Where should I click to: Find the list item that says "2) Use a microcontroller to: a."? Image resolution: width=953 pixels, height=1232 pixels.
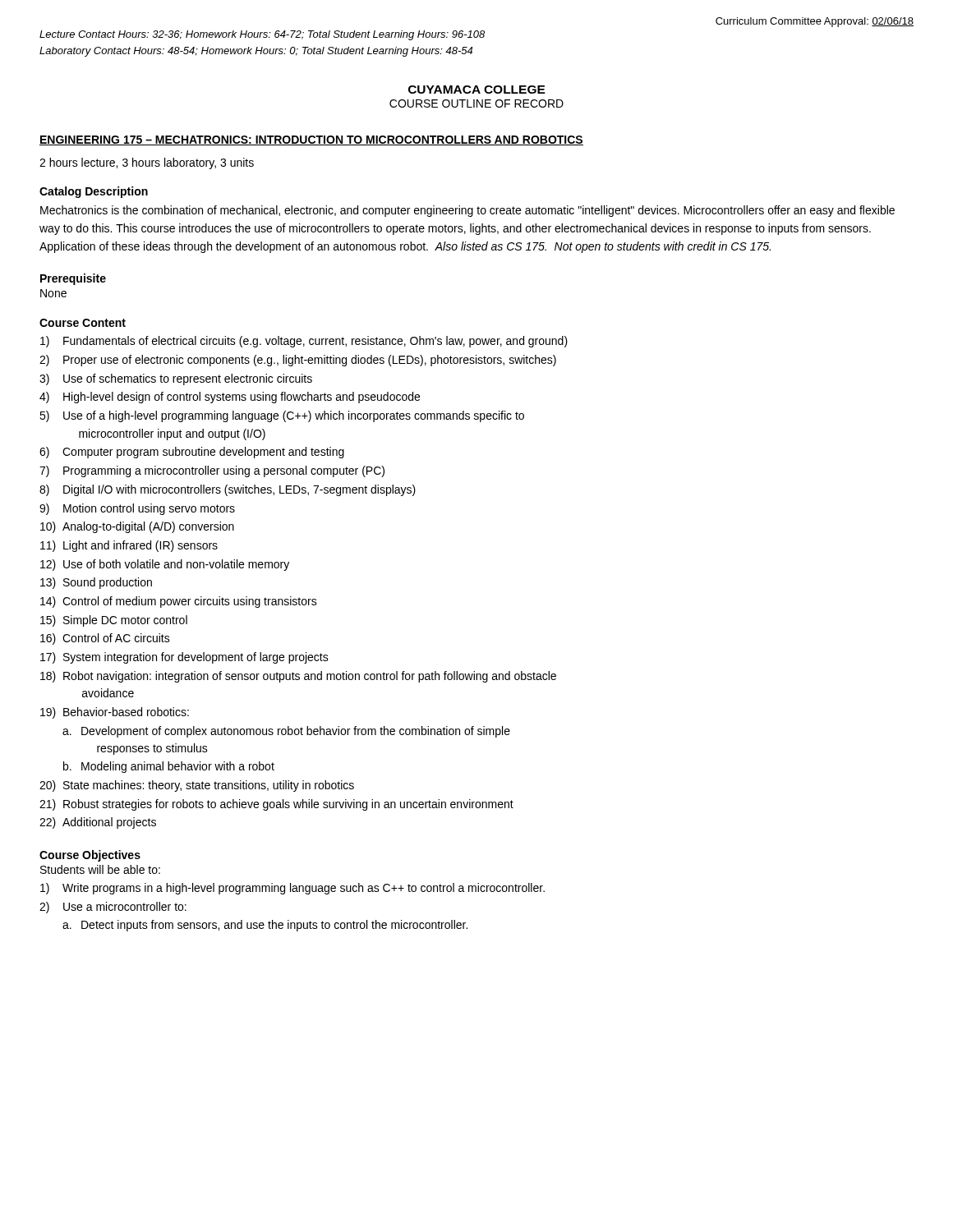254,916
